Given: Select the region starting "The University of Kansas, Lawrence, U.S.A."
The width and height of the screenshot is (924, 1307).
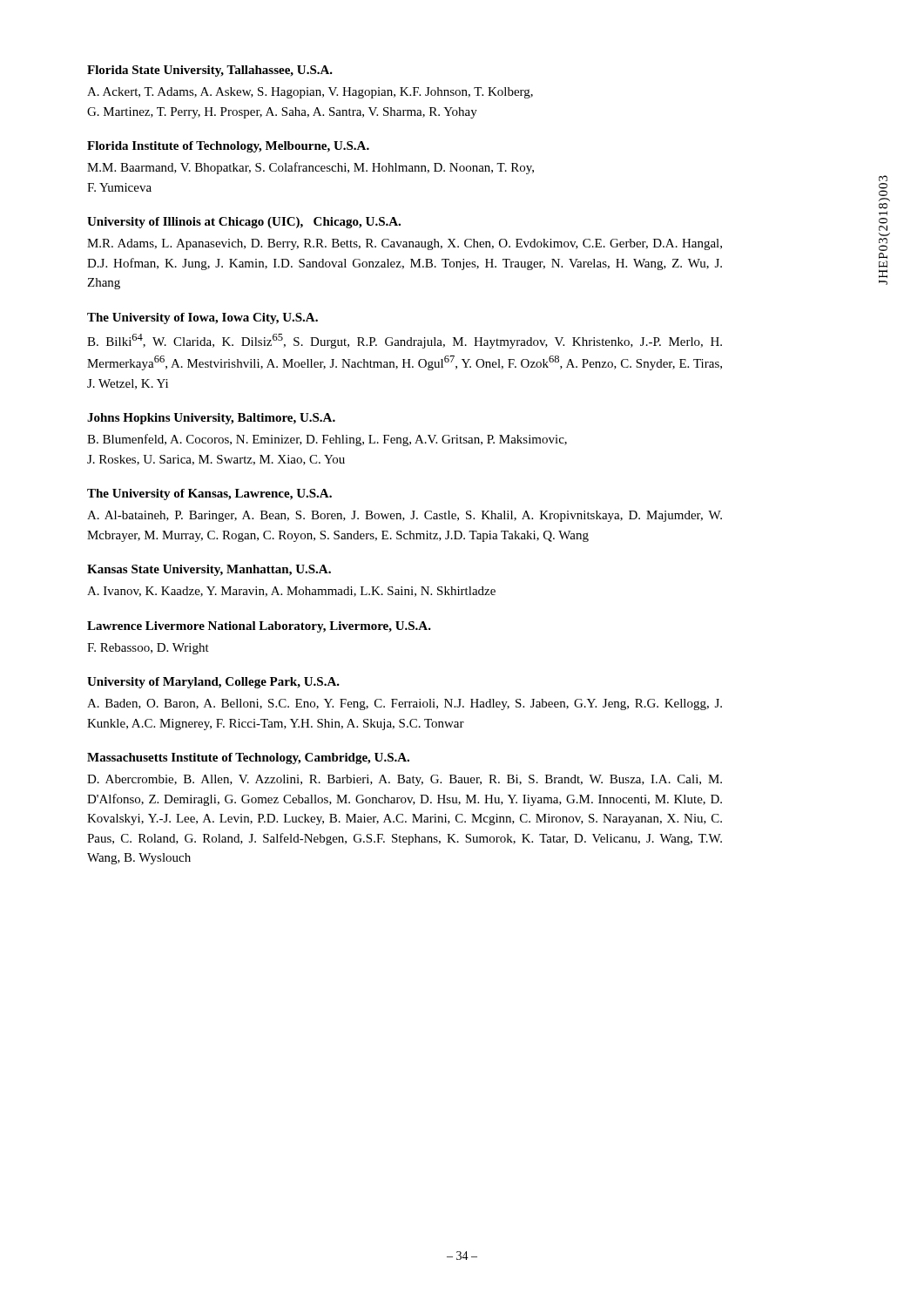Looking at the screenshot, I should pos(210,493).
